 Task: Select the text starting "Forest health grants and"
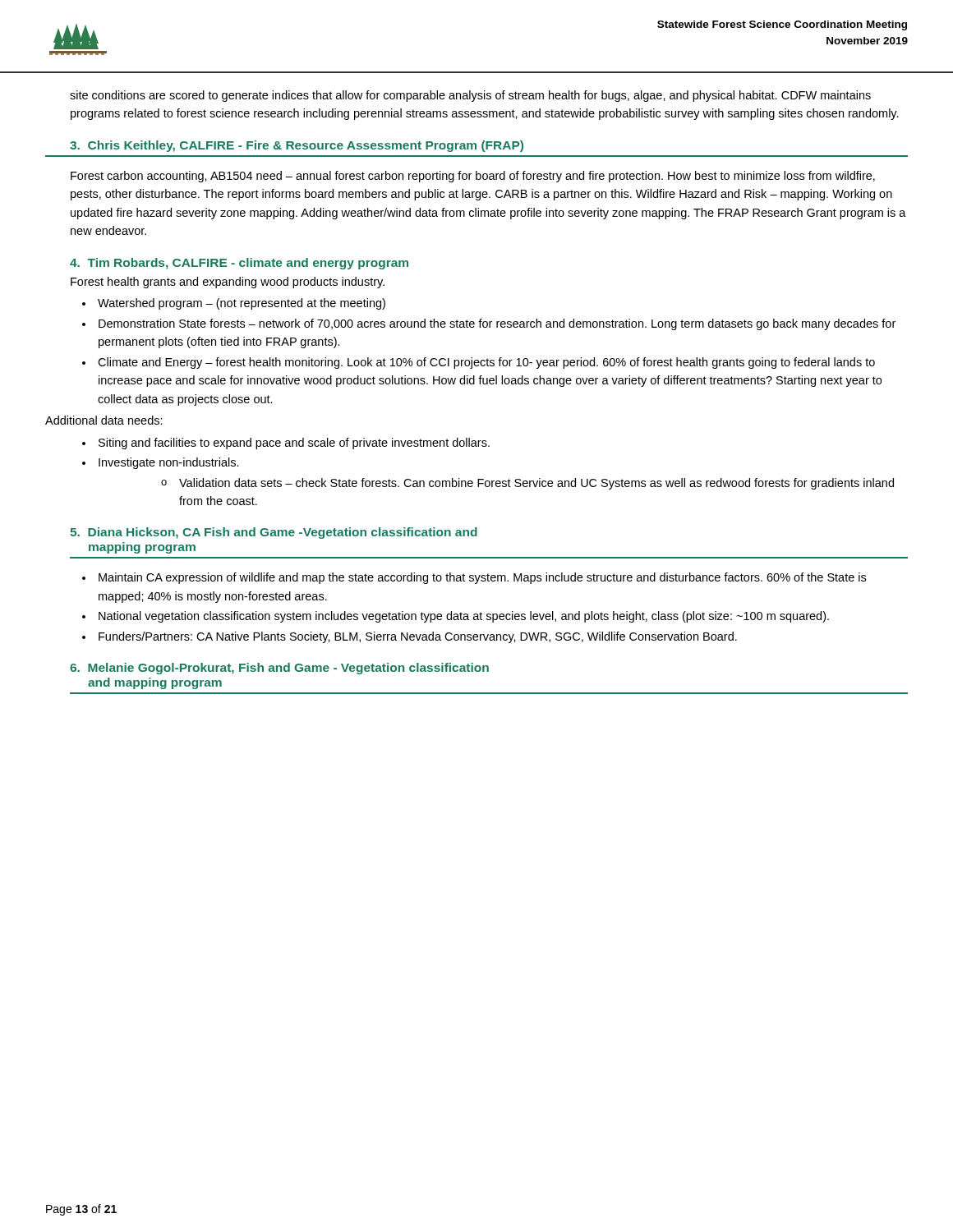[x=228, y=282]
